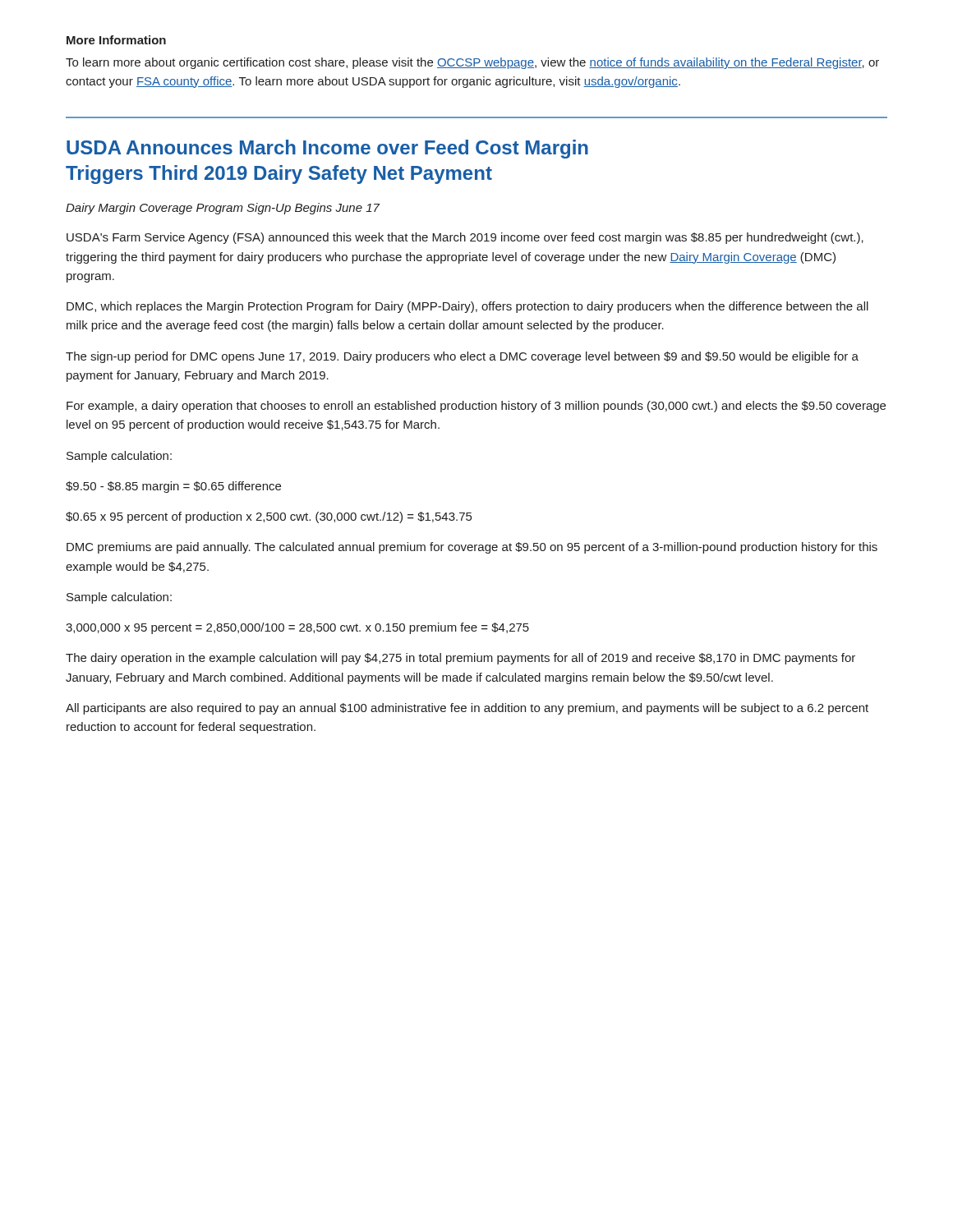
Task: Select the formula that reads "3,000,000 x 95 percent"
Action: 297,627
